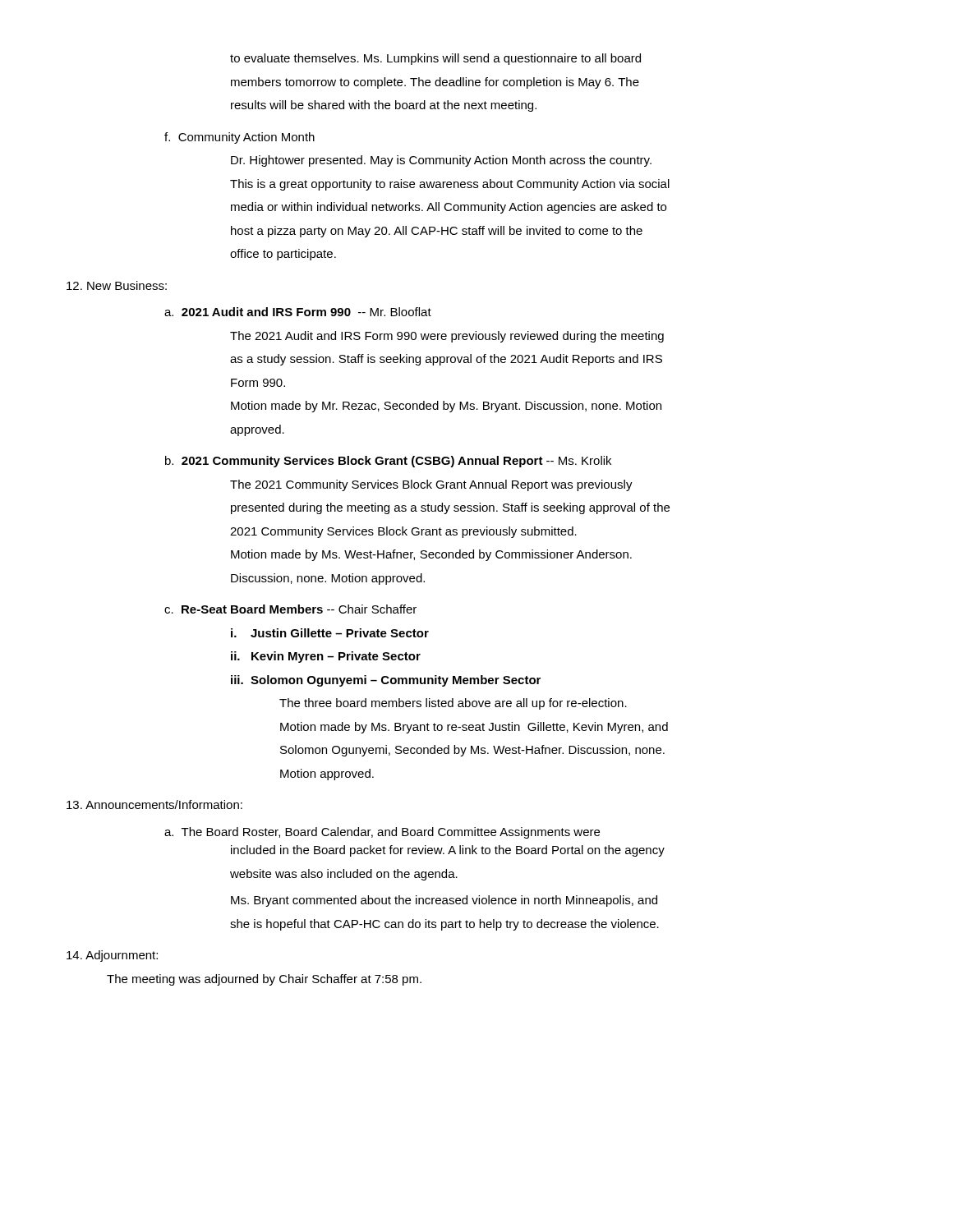
Task: Locate the block of text that opens with "f. Community Action Month Dr."
Action: tap(526, 196)
